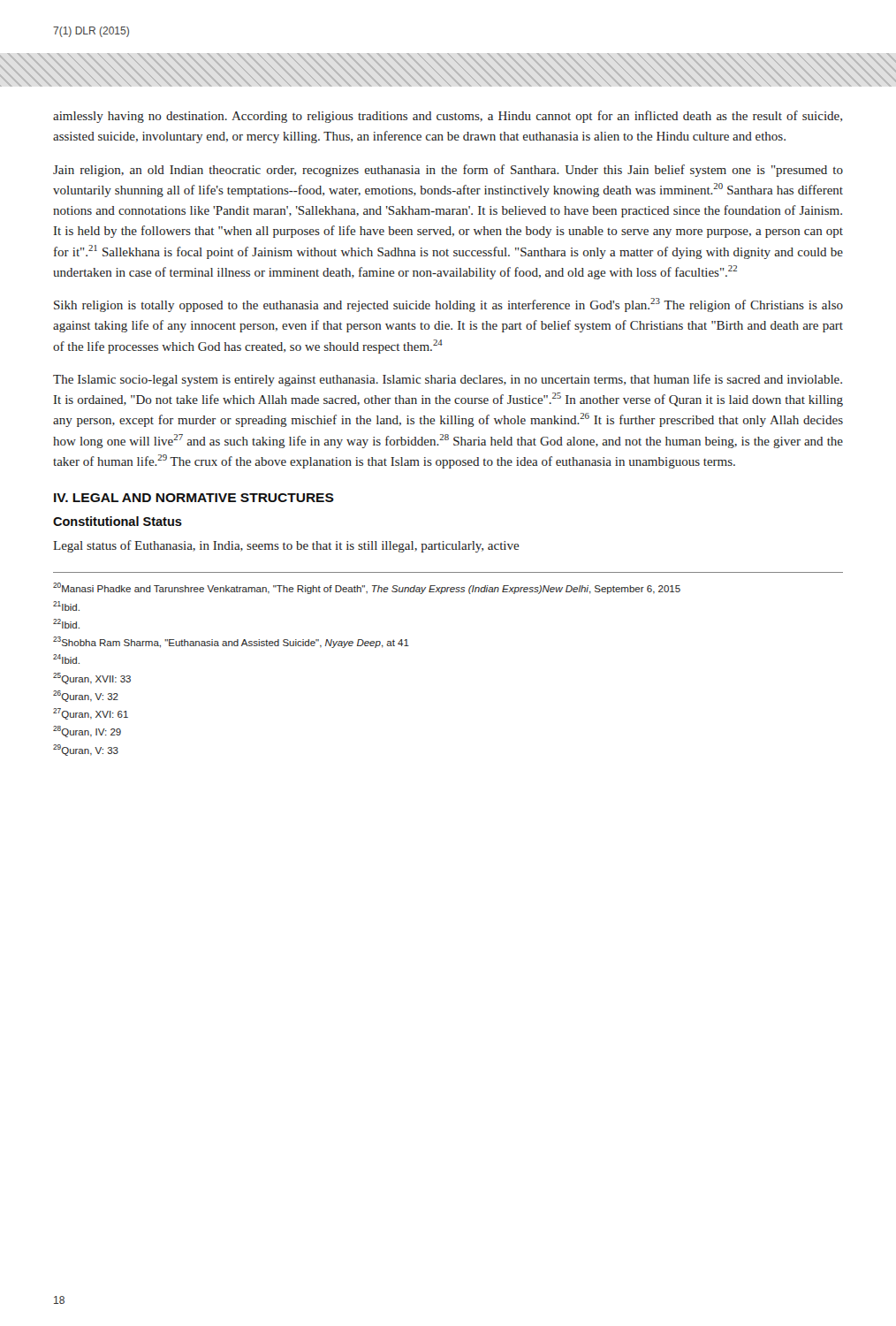Click on the region starting "26Quran, V: 32"
Image resolution: width=896 pixels, height=1326 pixels.
click(x=86, y=696)
